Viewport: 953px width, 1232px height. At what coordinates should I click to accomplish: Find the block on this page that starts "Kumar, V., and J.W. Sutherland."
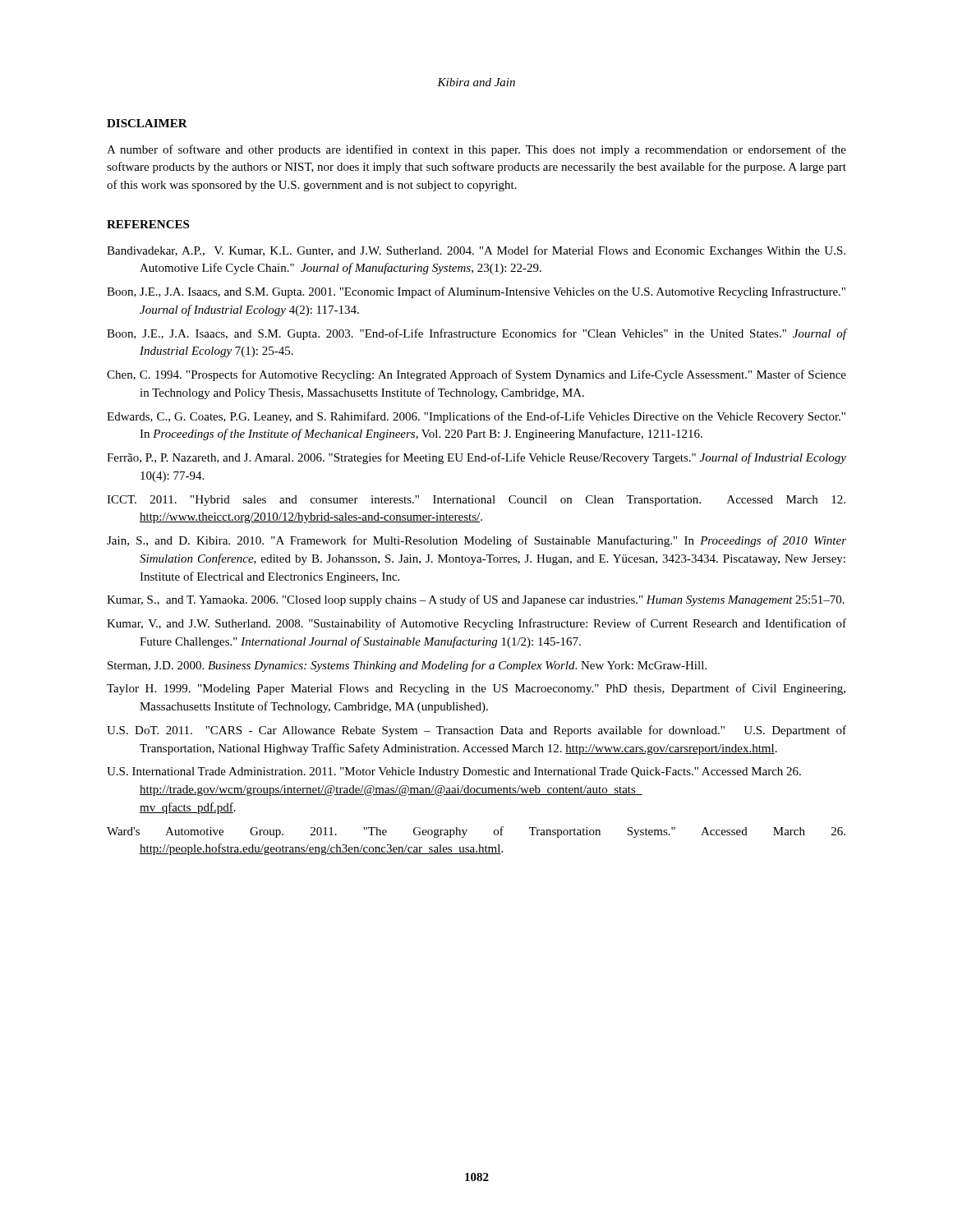(x=476, y=632)
